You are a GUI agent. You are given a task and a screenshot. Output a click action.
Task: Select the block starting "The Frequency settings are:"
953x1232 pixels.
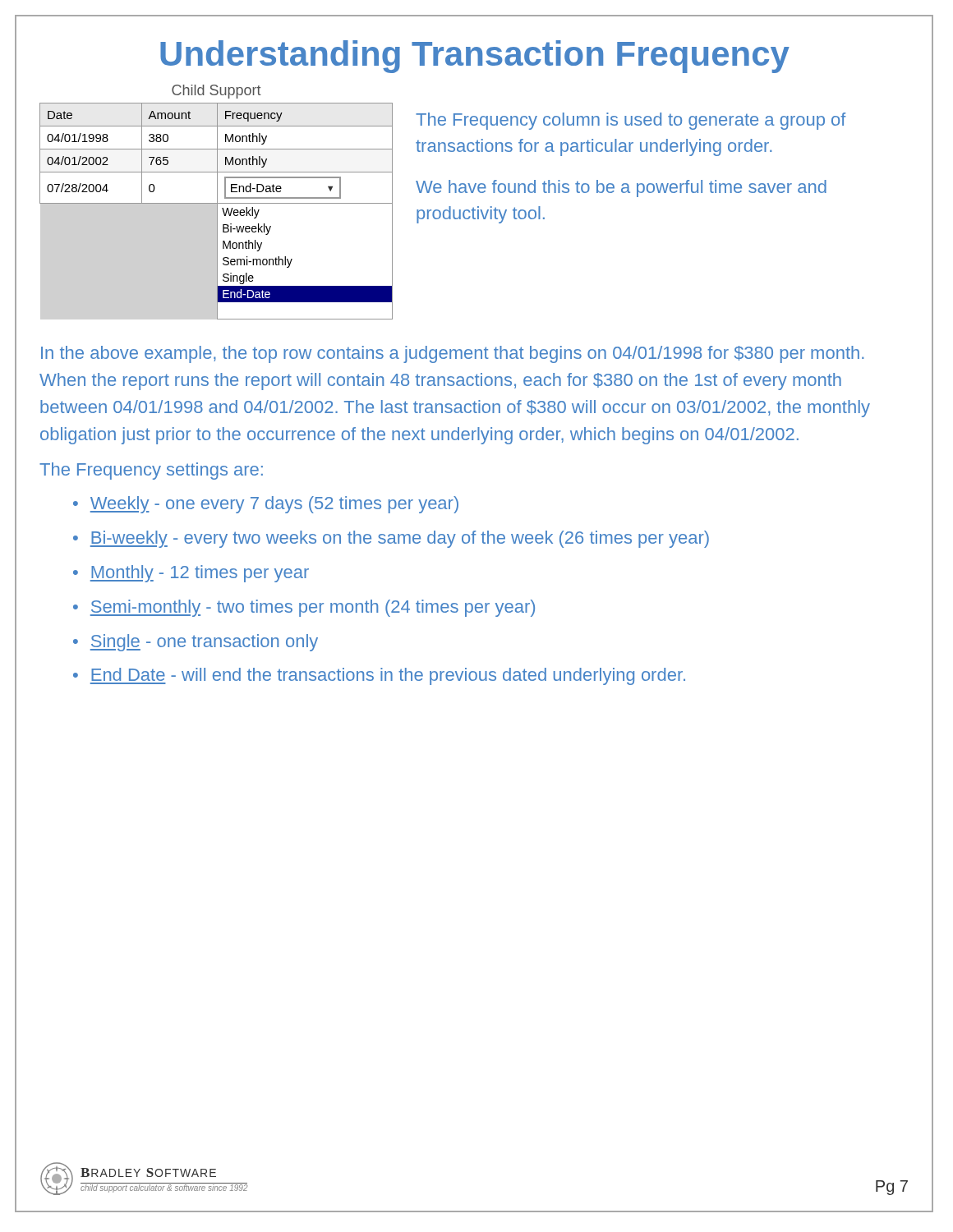(x=152, y=469)
